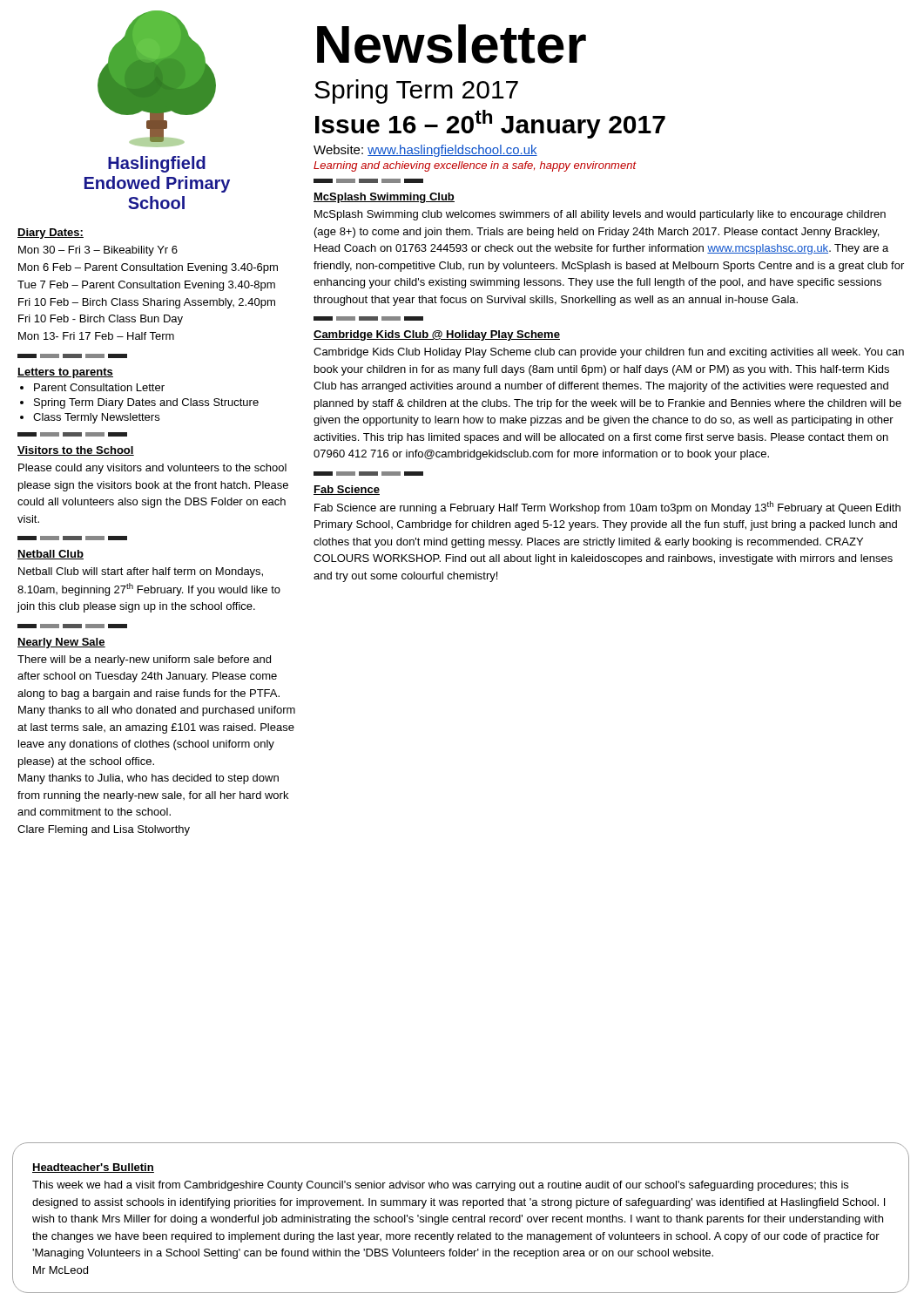Select the section header with the text "Netball Club"
This screenshot has width=924, height=1307.
click(x=50, y=554)
